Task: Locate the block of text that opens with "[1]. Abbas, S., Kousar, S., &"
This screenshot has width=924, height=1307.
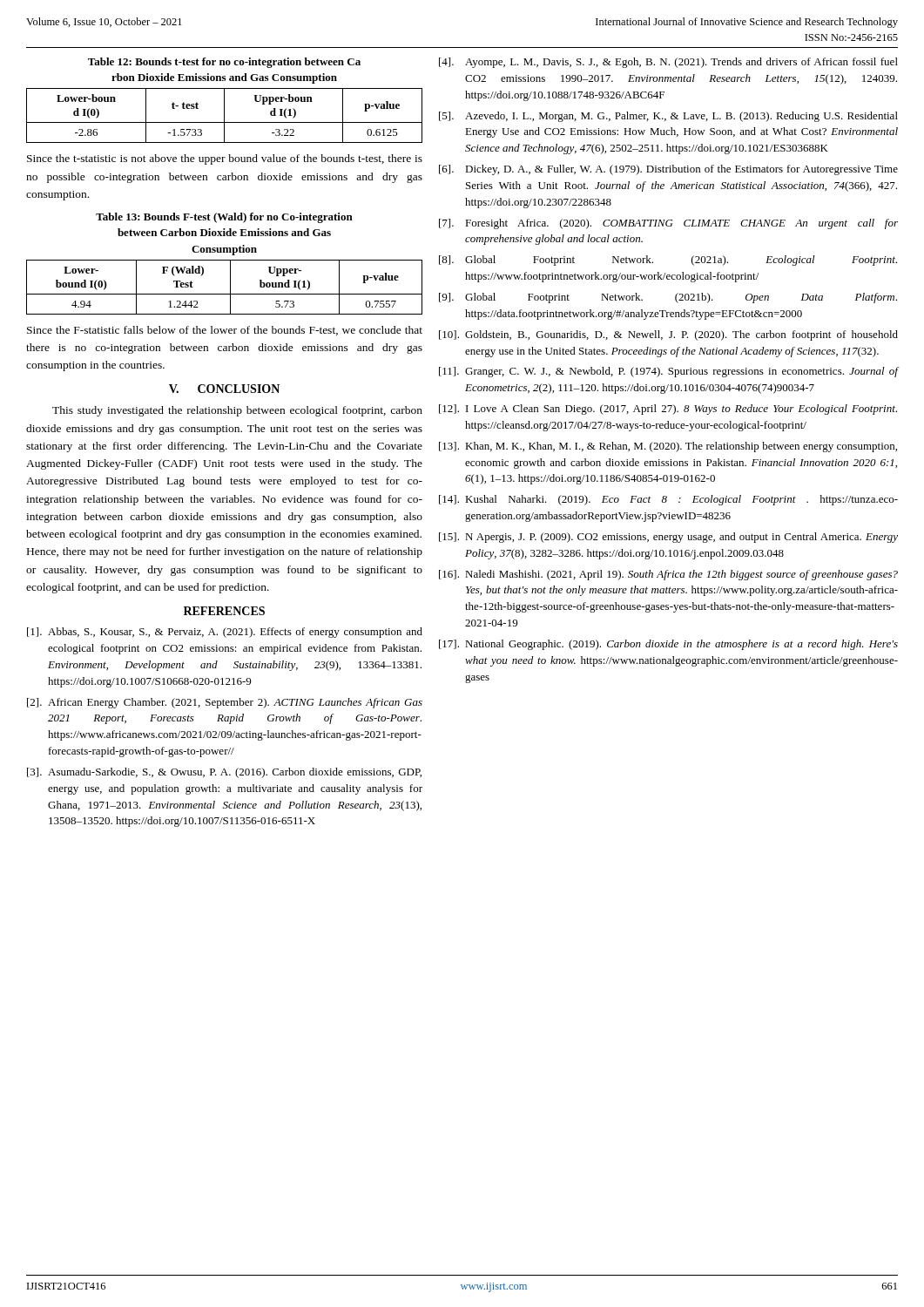Action: click(224, 657)
